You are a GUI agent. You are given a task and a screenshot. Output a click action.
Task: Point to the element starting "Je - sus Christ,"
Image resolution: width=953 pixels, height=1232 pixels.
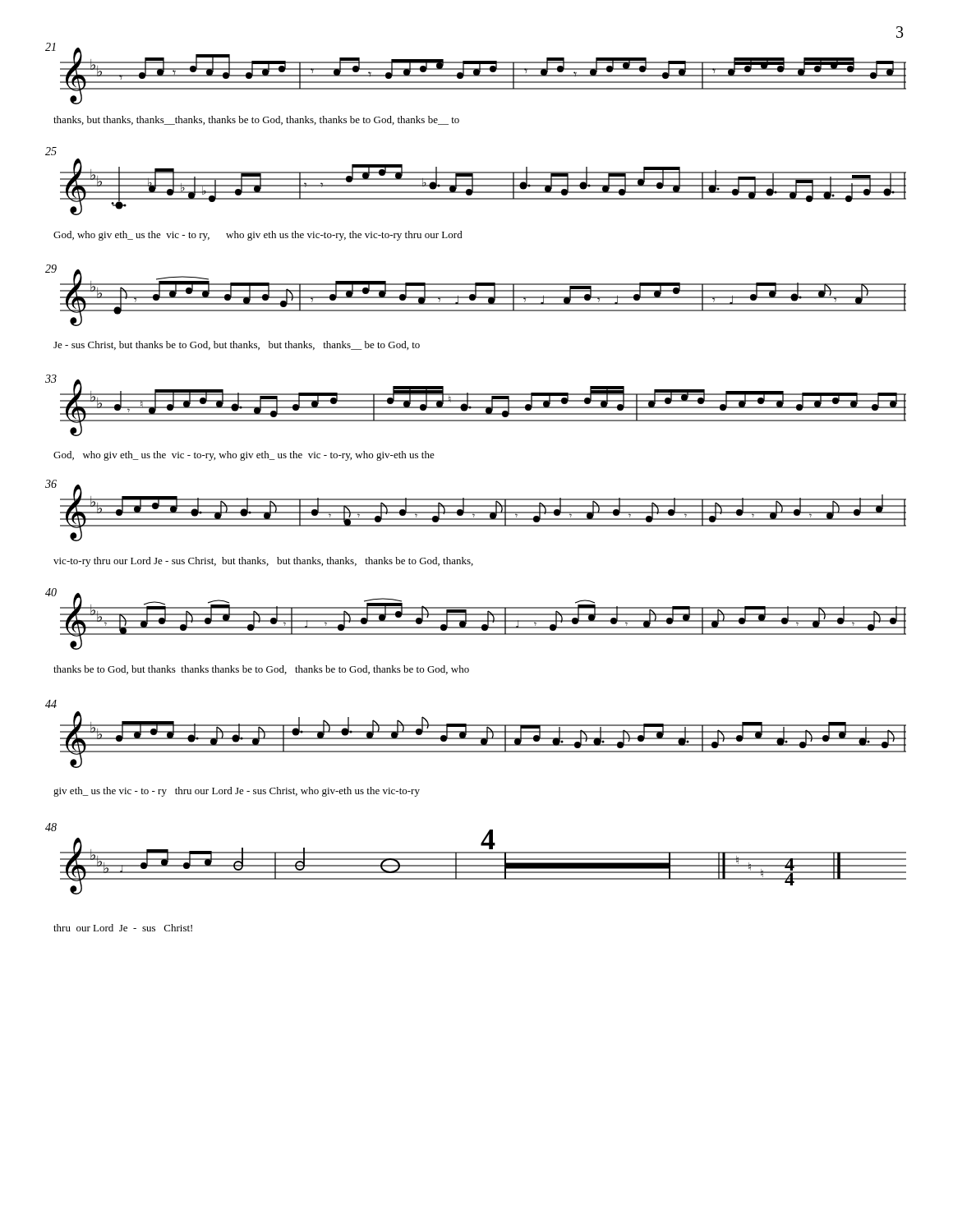tap(237, 345)
